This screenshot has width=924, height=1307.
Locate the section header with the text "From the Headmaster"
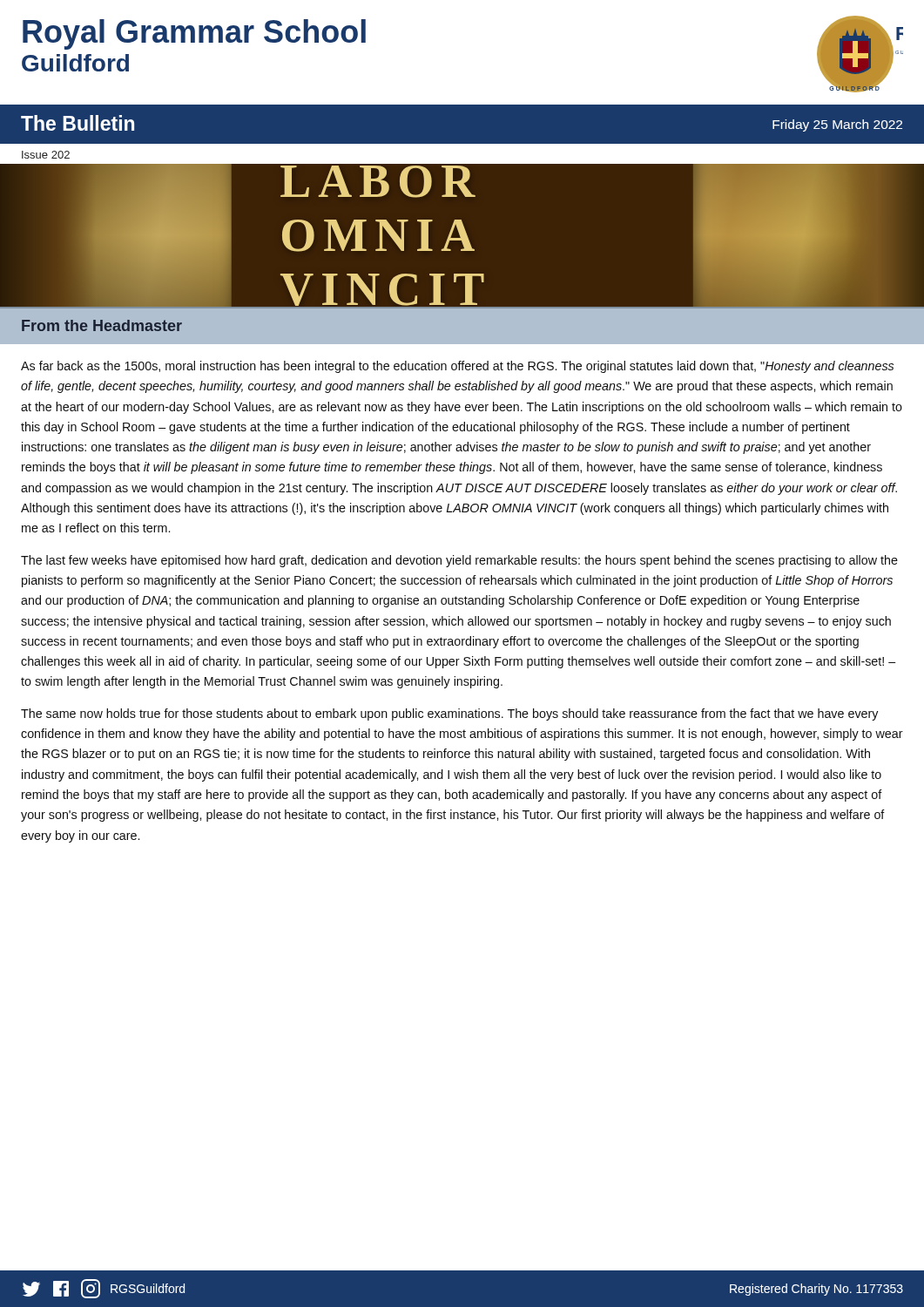pos(101,326)
